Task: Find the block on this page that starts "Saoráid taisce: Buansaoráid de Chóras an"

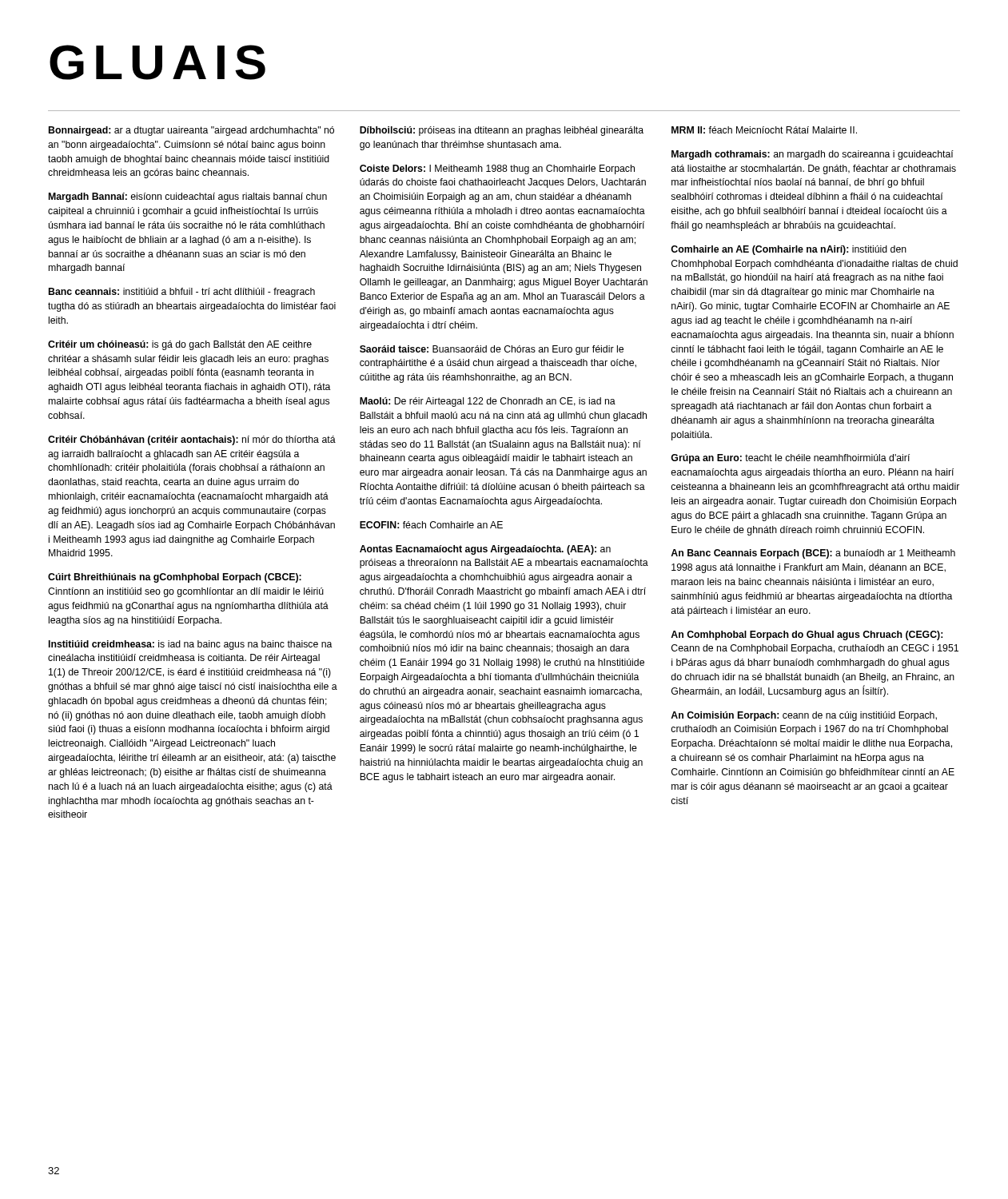Action: pyautogui.click(x=498, y=363)
